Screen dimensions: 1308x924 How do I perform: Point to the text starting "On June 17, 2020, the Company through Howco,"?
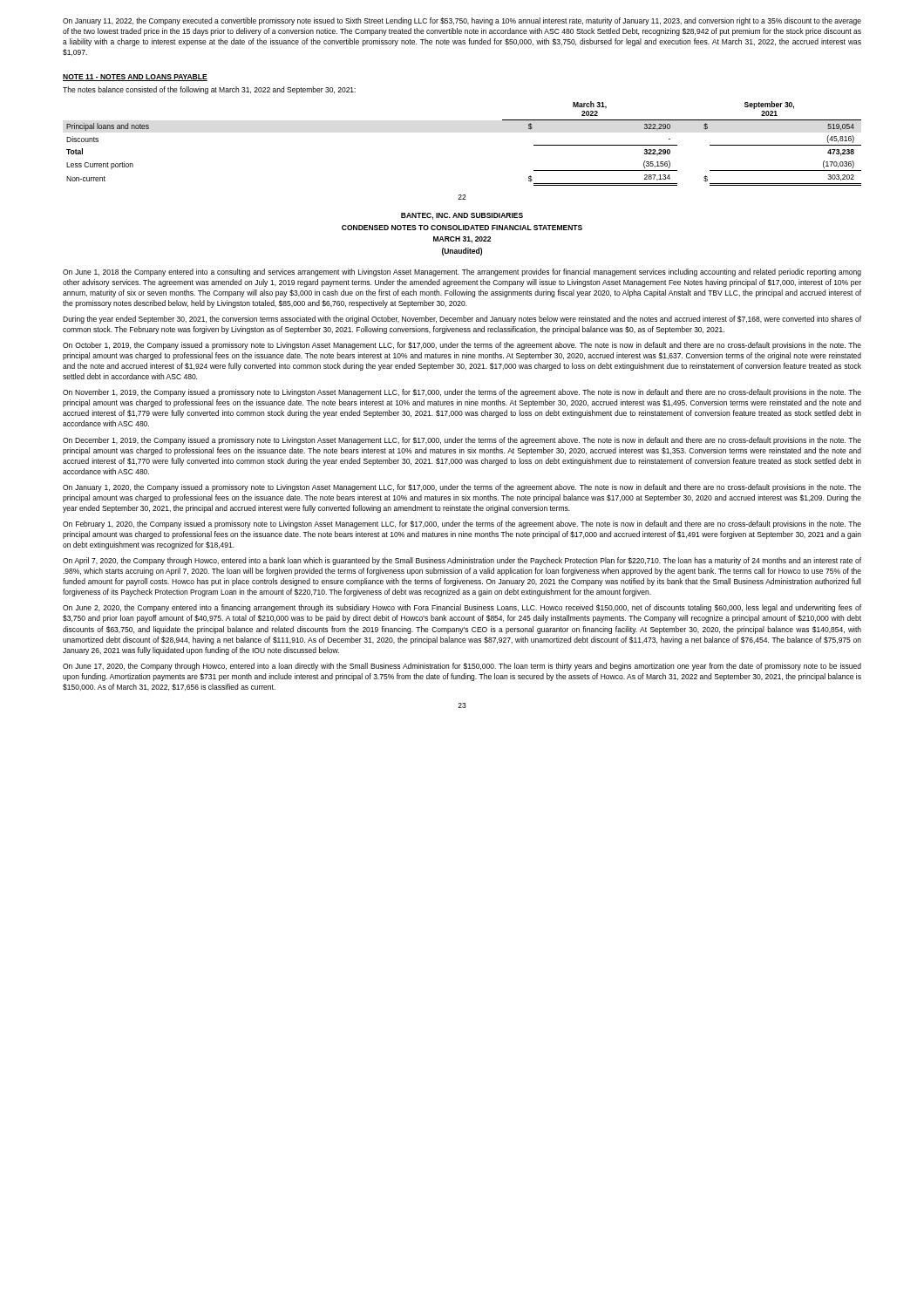click(462, 676)
